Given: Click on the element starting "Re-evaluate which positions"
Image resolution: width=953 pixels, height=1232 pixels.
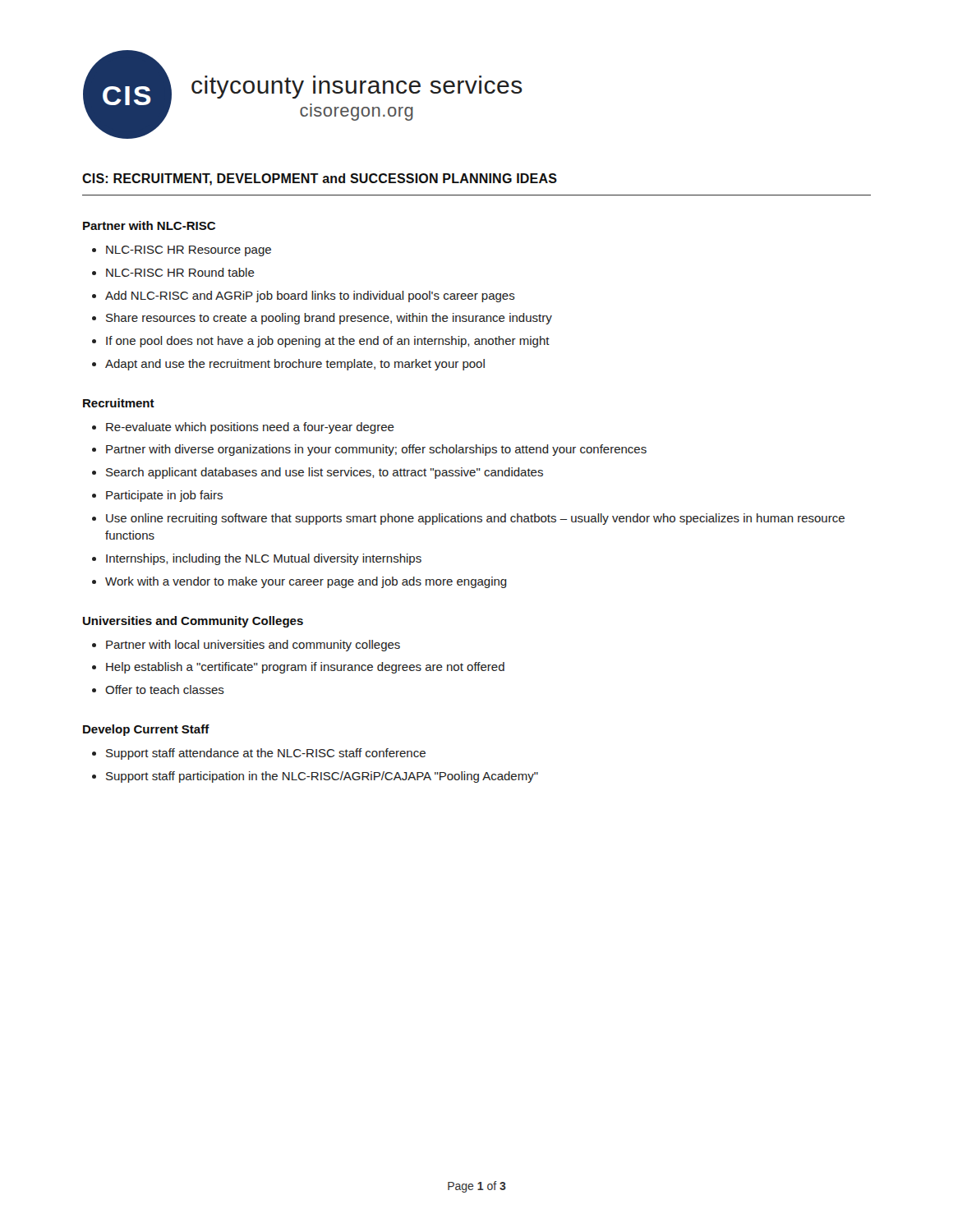Looking at the screenshot, I should pos(243,428).
